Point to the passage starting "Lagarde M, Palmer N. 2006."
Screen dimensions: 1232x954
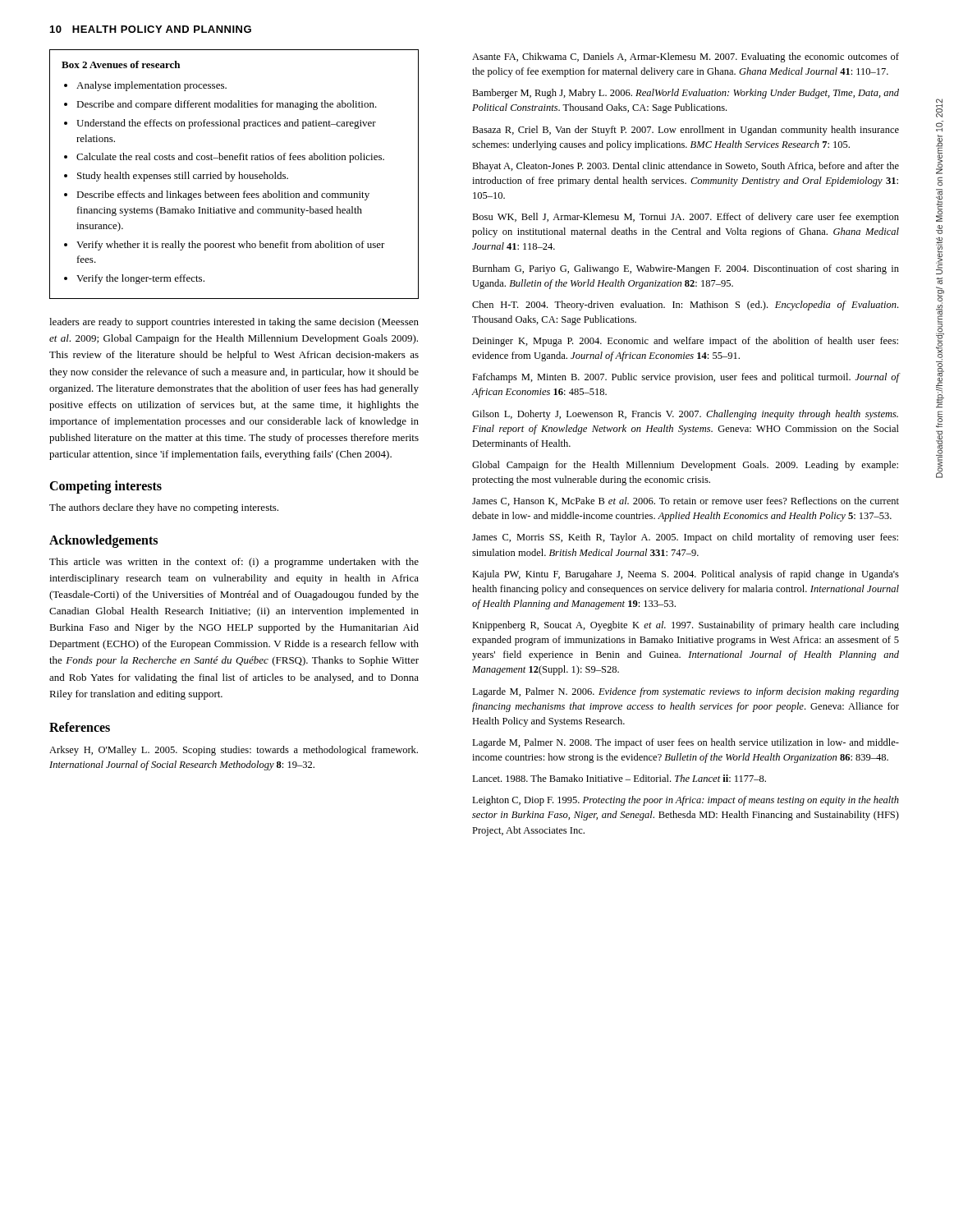pyautogui.click(x=685, y=706)
